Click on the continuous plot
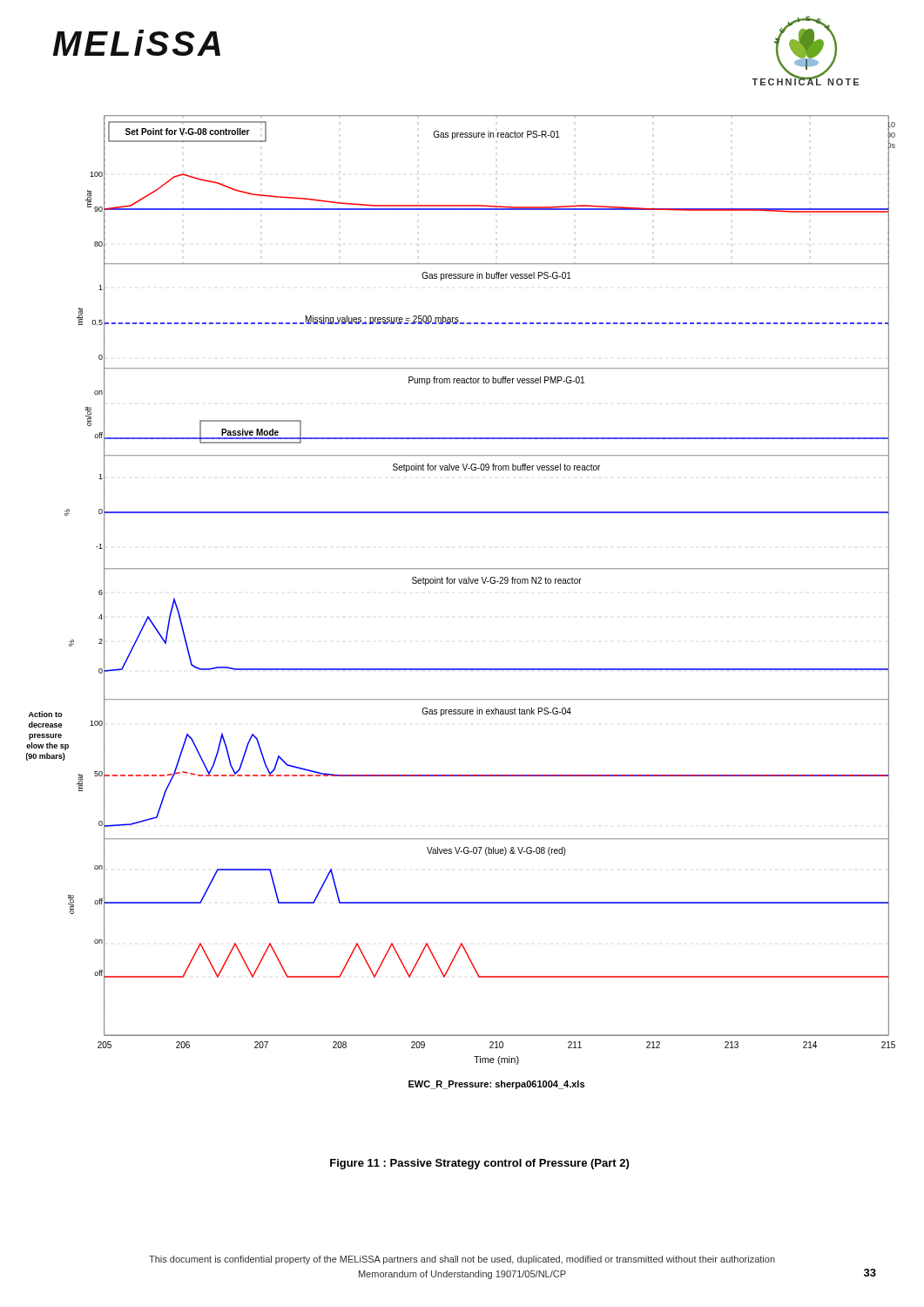Screen dimensions: 1307x924 469,604
